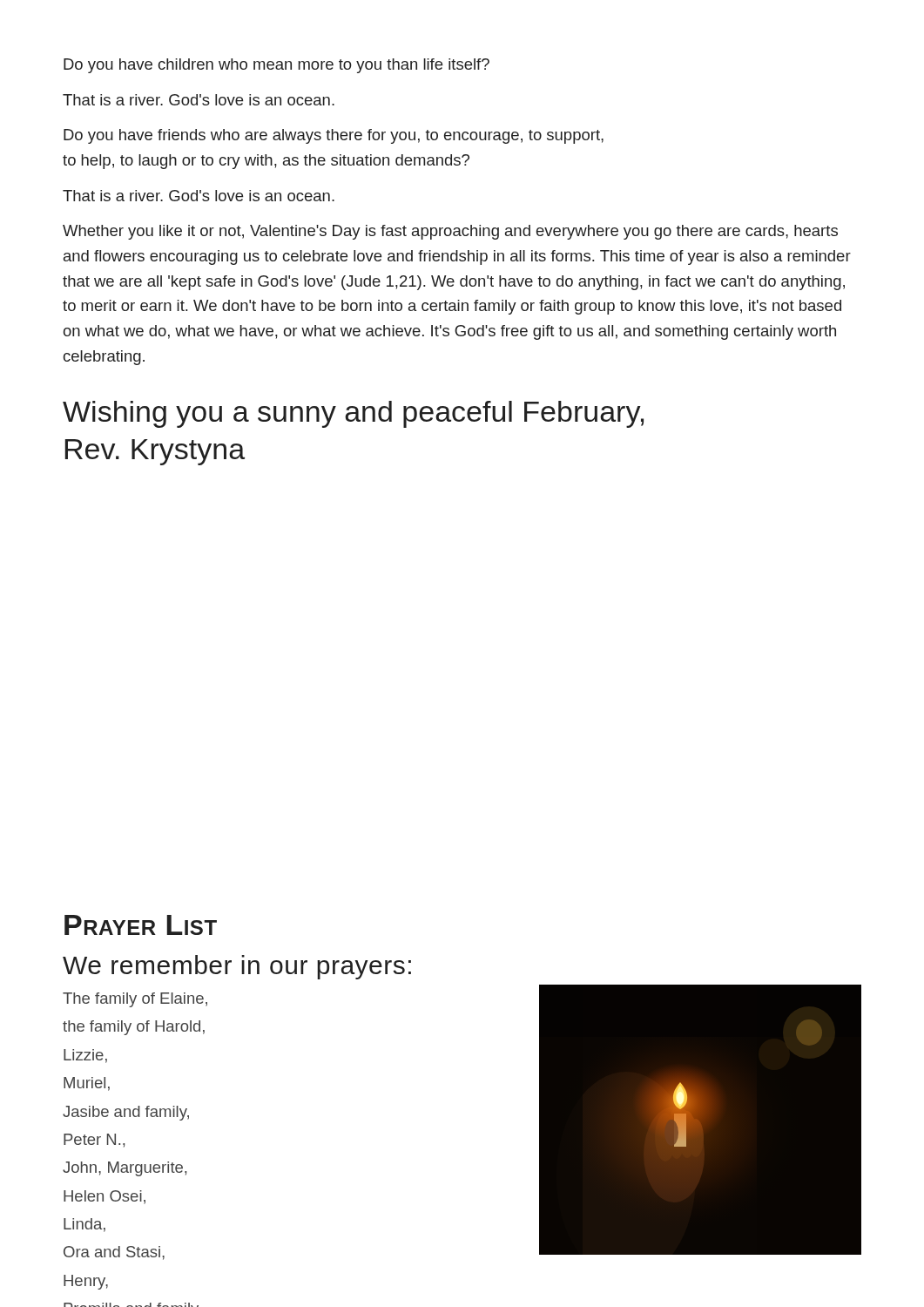The height and width of the screenshot is (1307, 924).
Task: Select the list item that says "Ora and Stasi,"
Action: [114, 1252]
